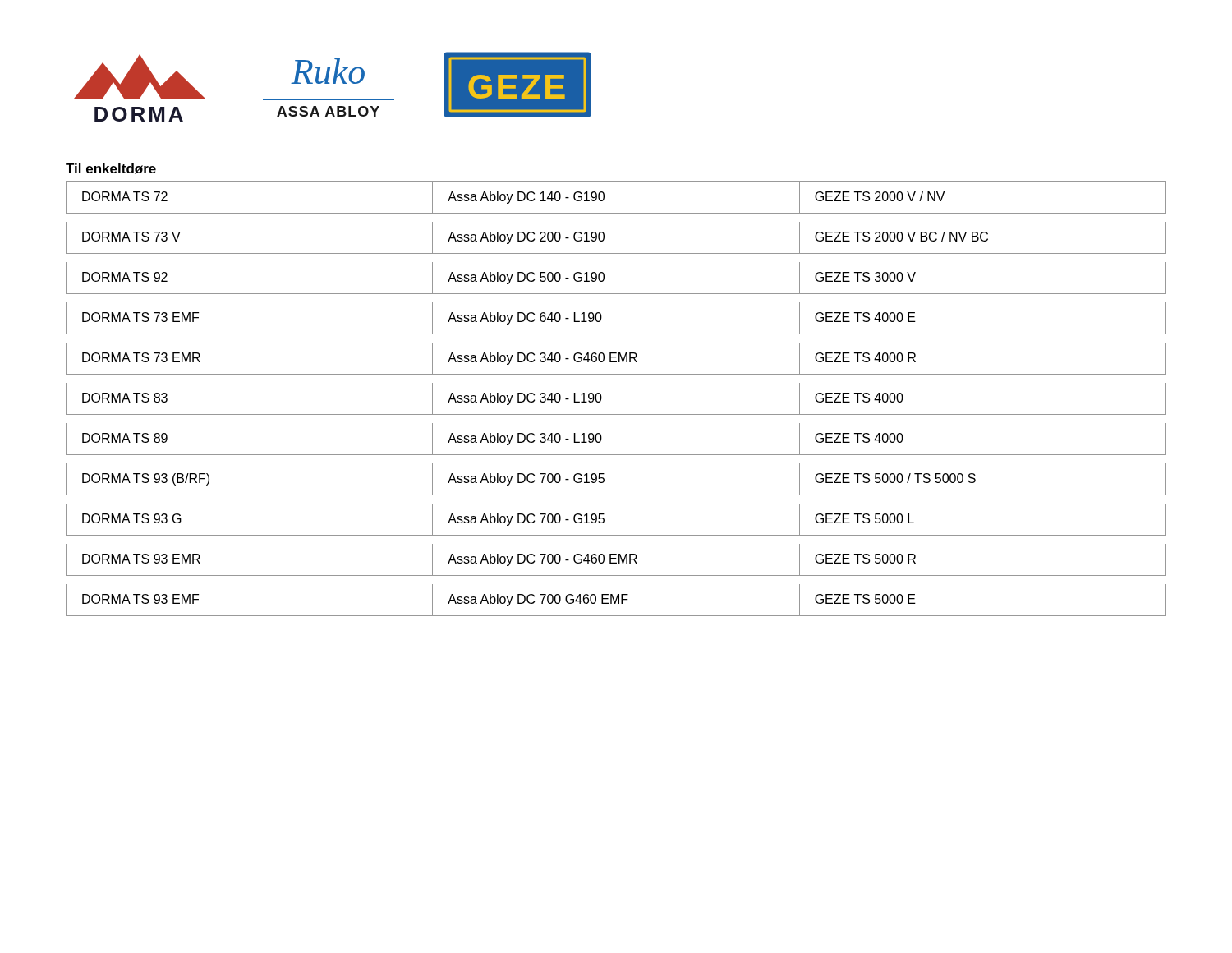The image size is (1232, 953).
Task: Find the passage starting "Til enkeltdøre"
Action: [111, 169]
